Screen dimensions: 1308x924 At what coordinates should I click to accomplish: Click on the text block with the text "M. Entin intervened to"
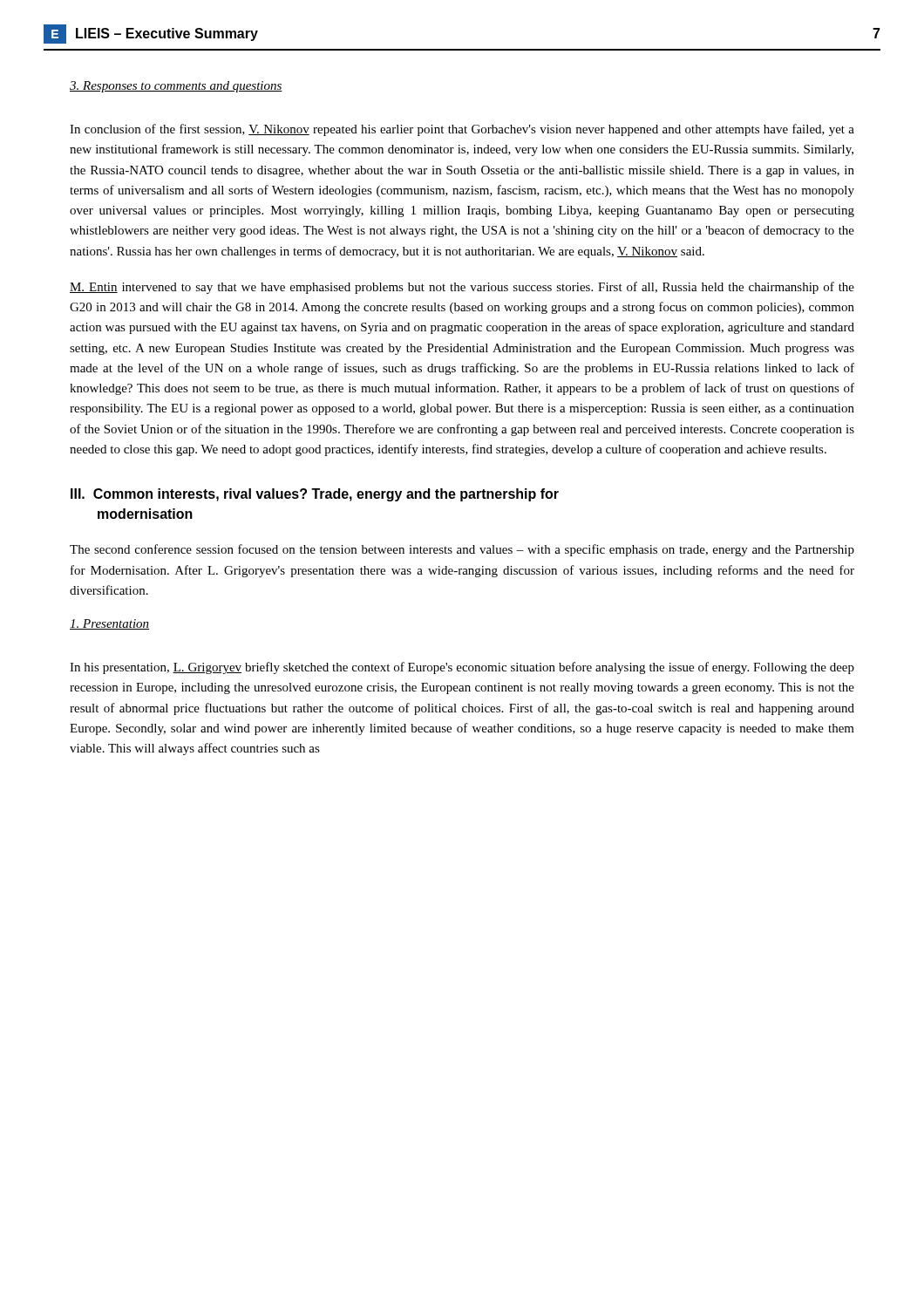click(462, 368)
